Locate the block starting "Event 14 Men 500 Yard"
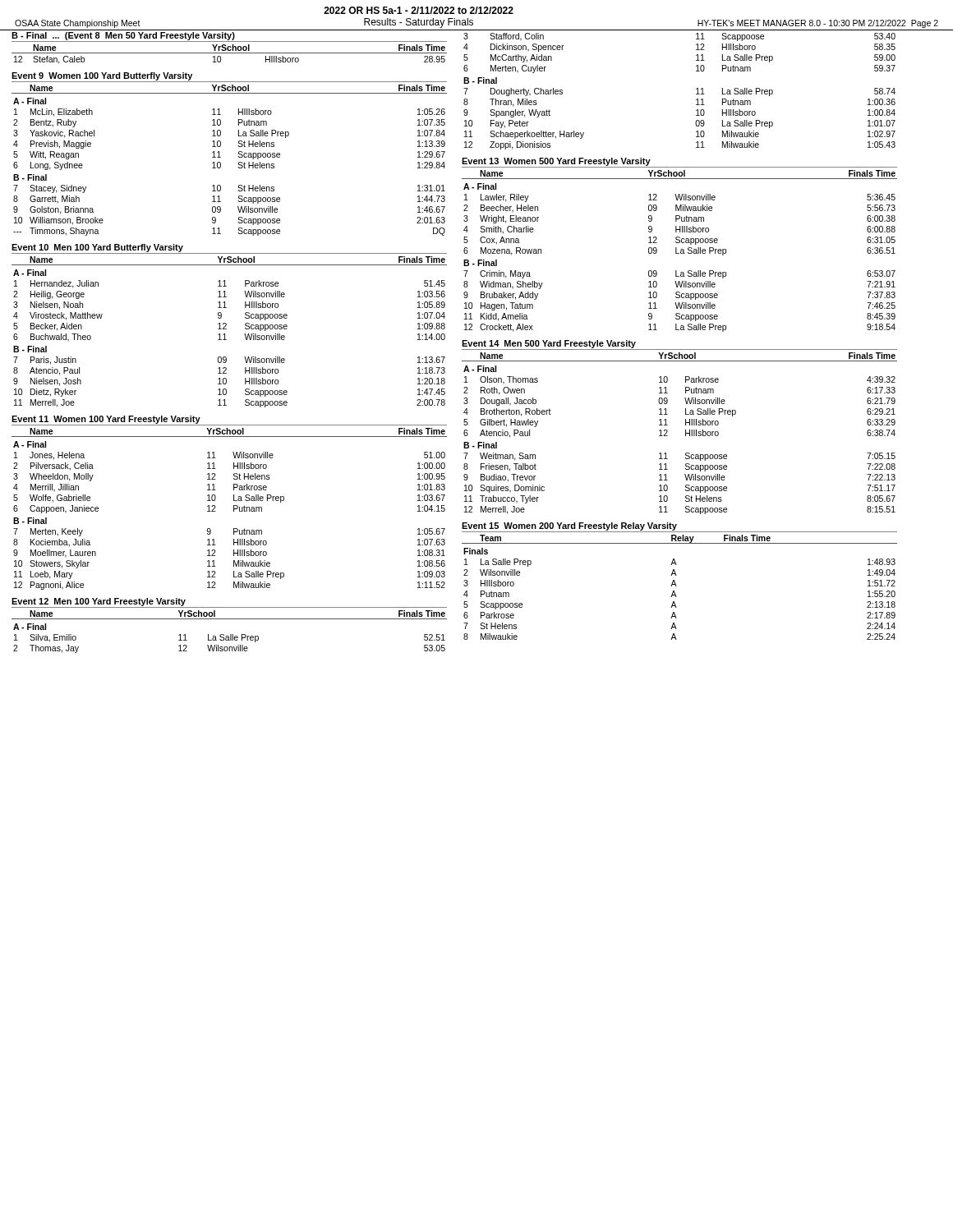 point(549,343)
